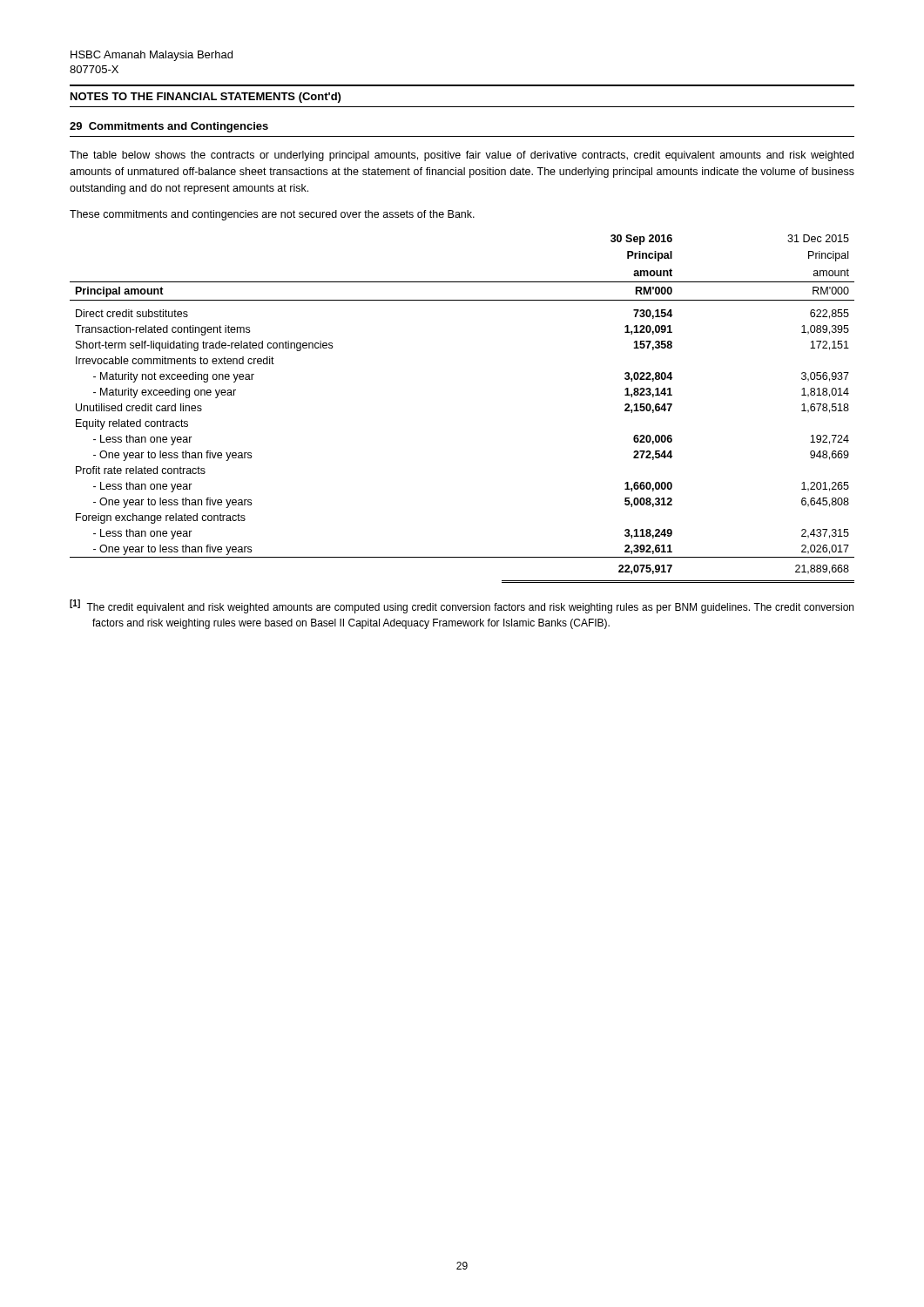This screenshot has width=924, height=1307.
Task: Locate the table with the text "Transaction-related contingent items"
Action: (x=462, y=406)
